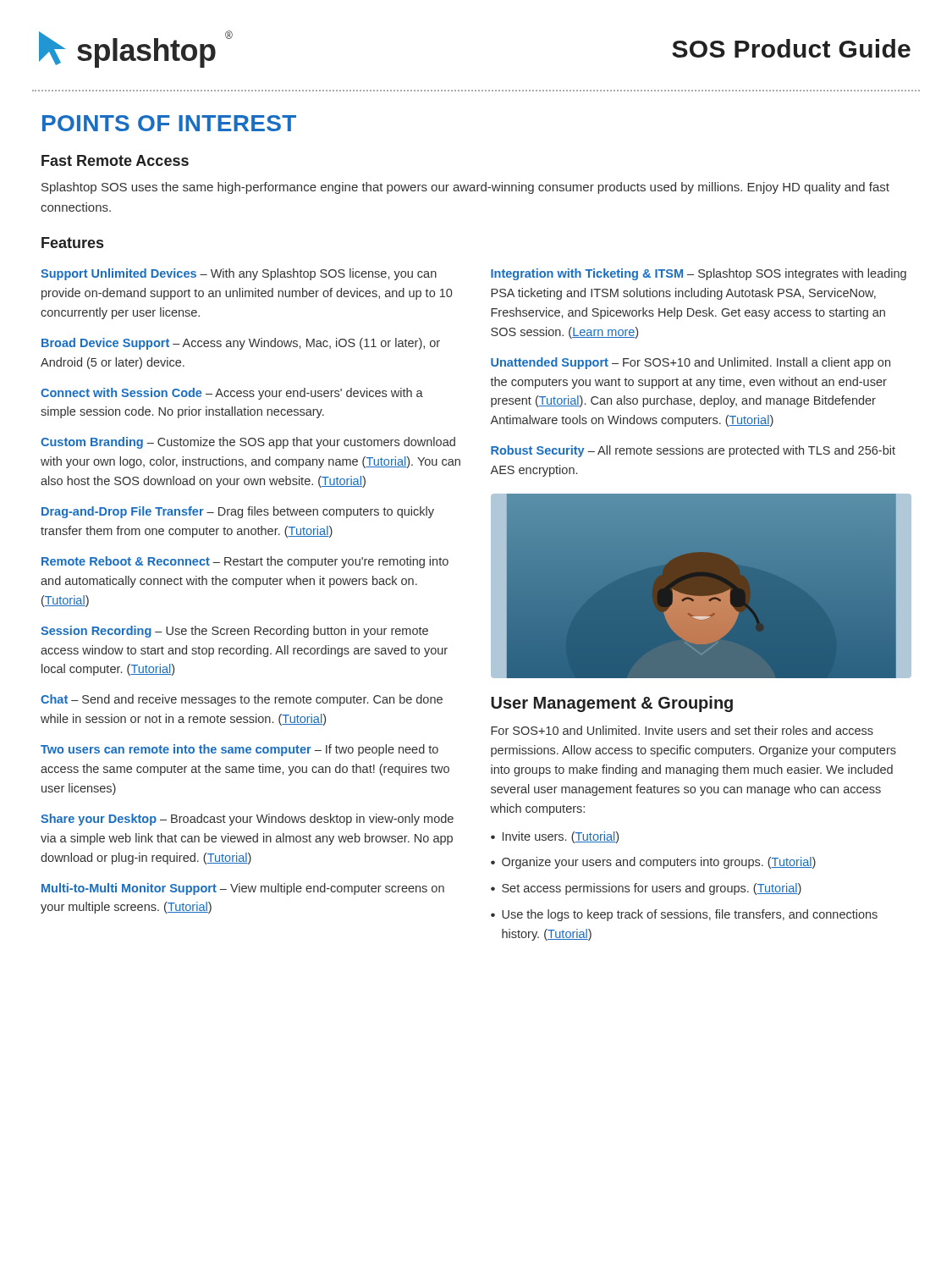The image size is (952, 1270).
Task: Navigate to the element starting "Two users can remote into the"
Action: pyautogui.click(x=245, y=769)
